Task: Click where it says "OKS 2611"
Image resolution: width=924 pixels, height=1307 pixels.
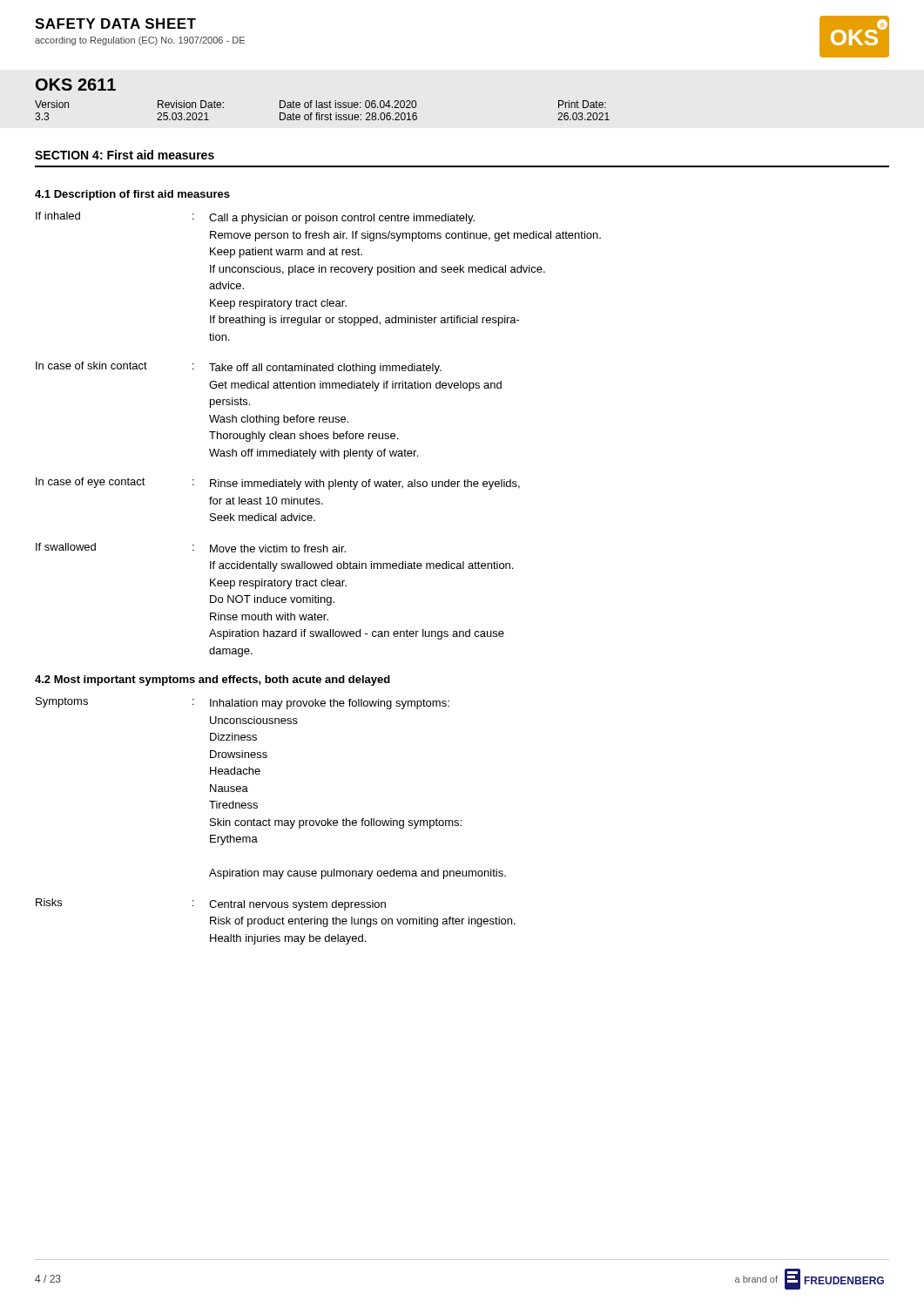Action: pyautogui.click(x=75, y=84)
